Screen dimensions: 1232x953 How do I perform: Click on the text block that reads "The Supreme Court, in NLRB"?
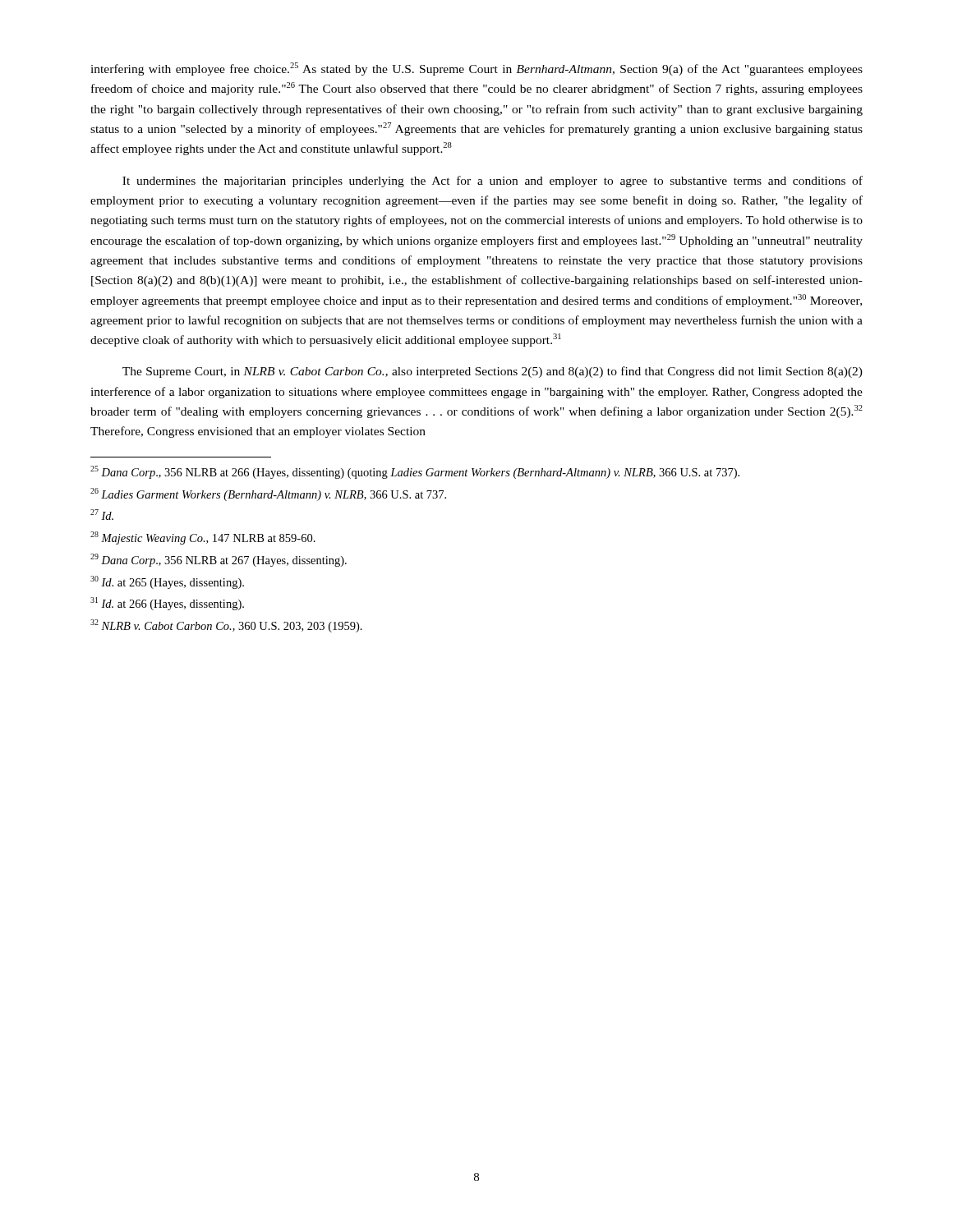476,402
